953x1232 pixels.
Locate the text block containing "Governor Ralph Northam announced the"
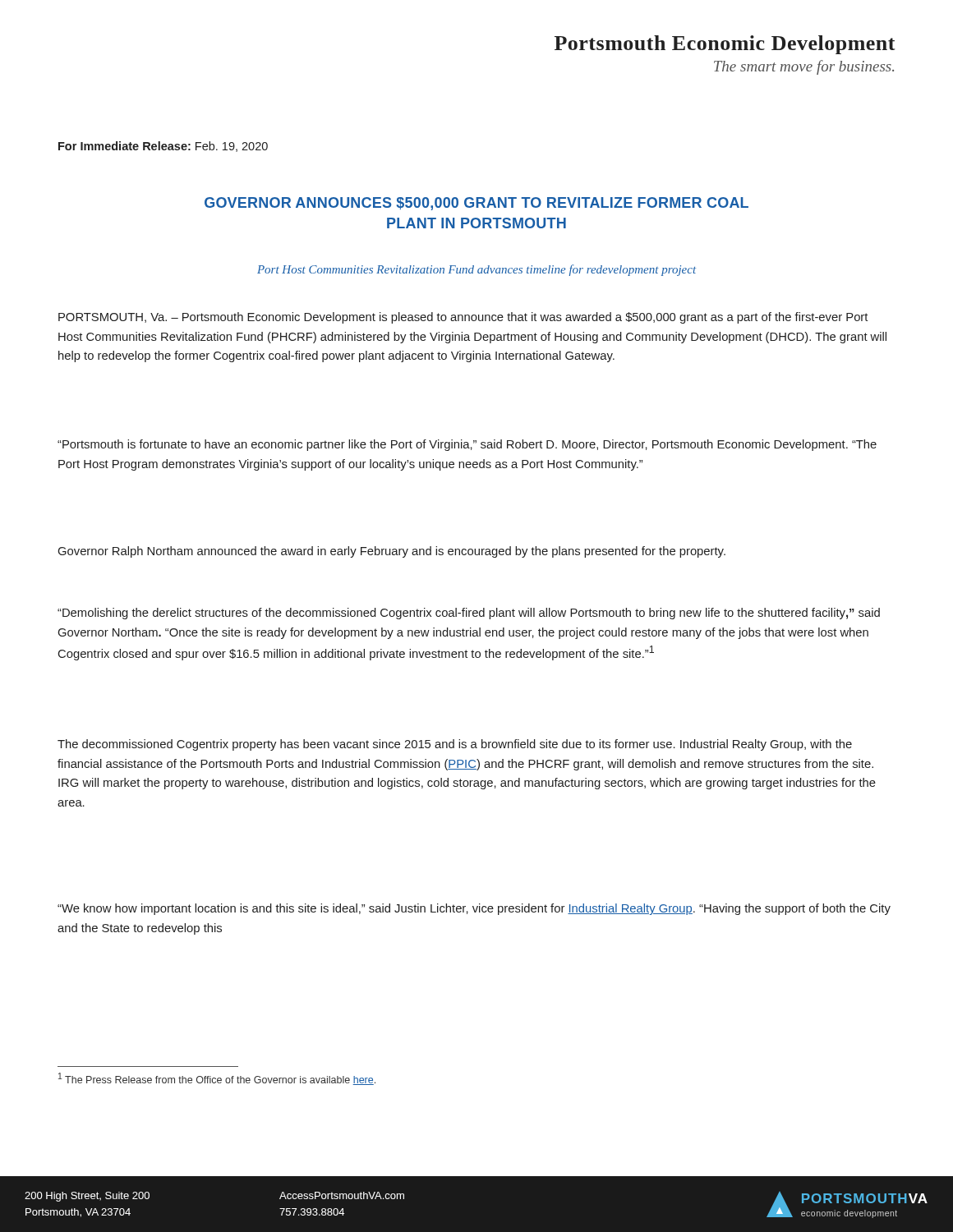click(x=392, y=551)
